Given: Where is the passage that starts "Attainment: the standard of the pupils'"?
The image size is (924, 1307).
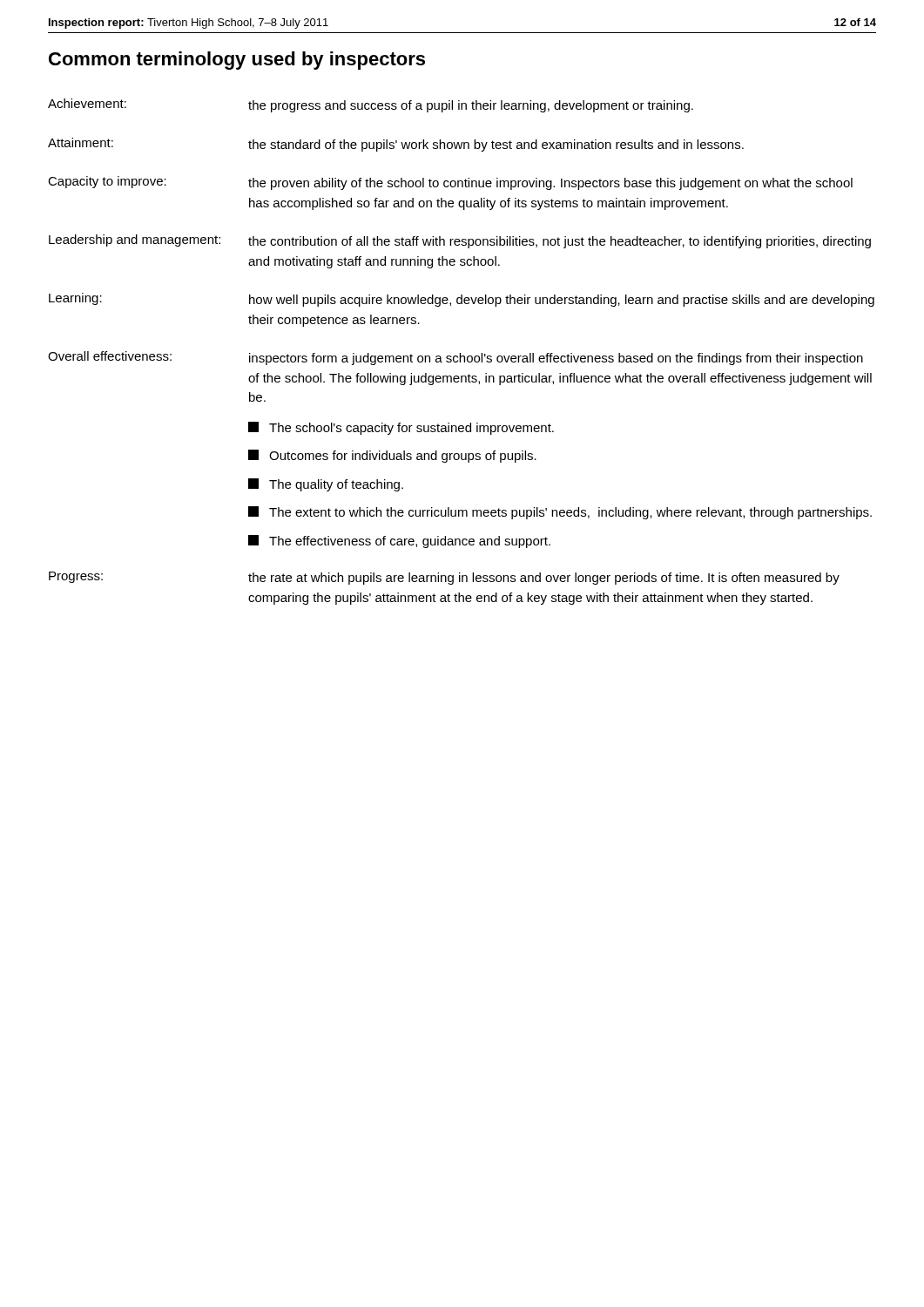Looking at the screenshot, I should [x=462, y=144].
